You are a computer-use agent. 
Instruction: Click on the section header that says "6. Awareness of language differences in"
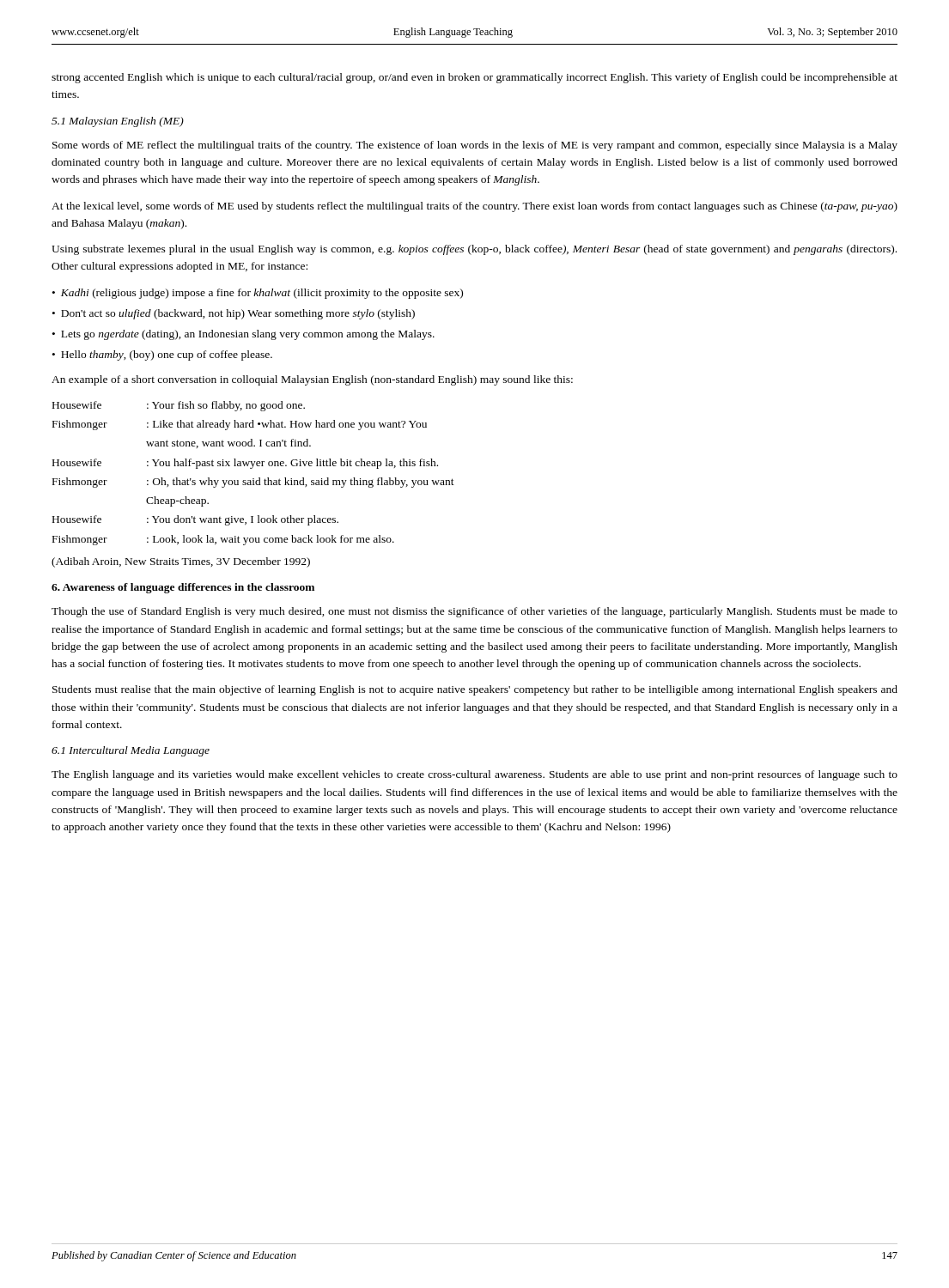click(x=183, y=588)
